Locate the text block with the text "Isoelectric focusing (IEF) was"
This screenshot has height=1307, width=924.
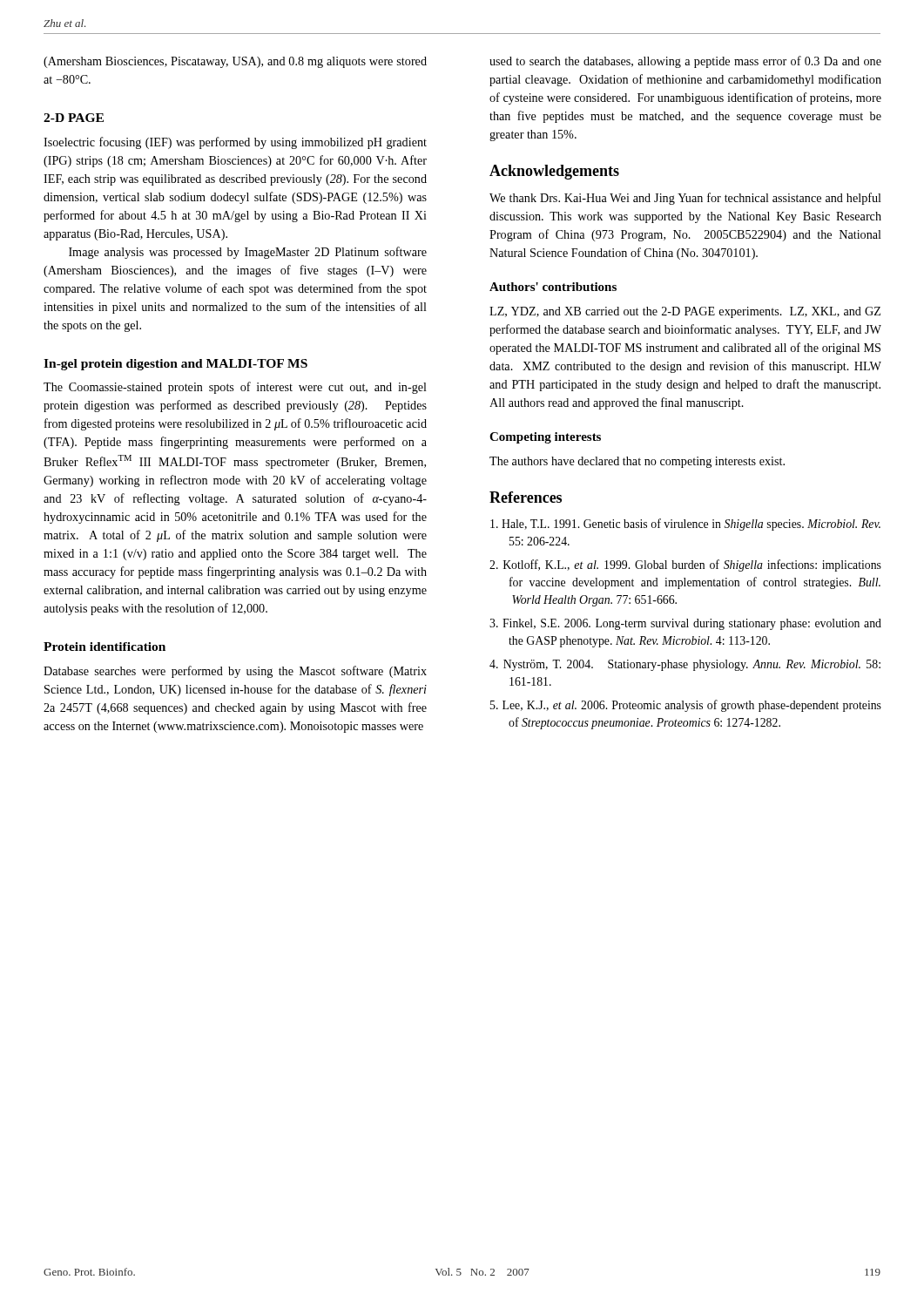point(235,234)
